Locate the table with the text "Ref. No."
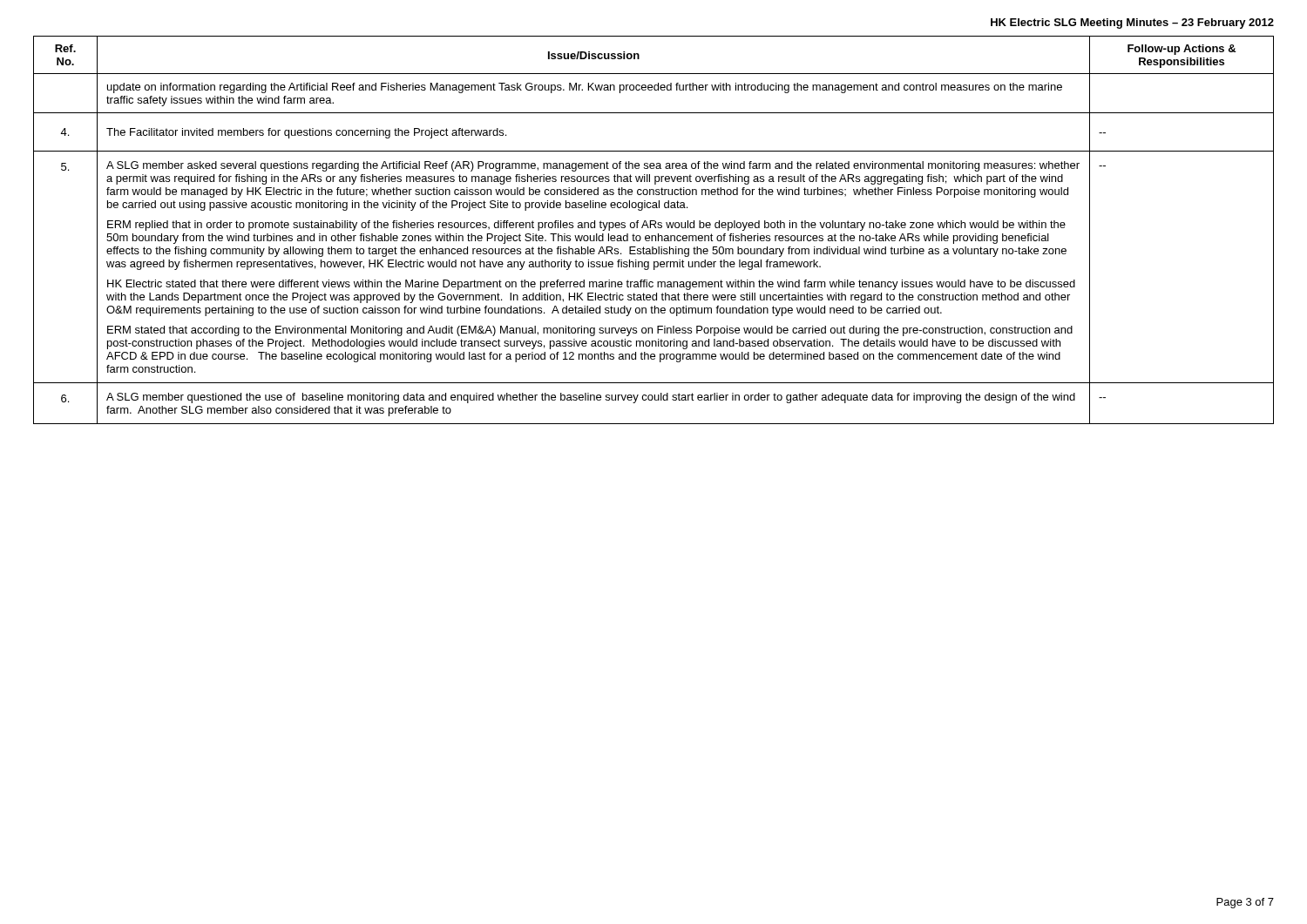This screenshot has height=924, width=1307. [654, 230]
